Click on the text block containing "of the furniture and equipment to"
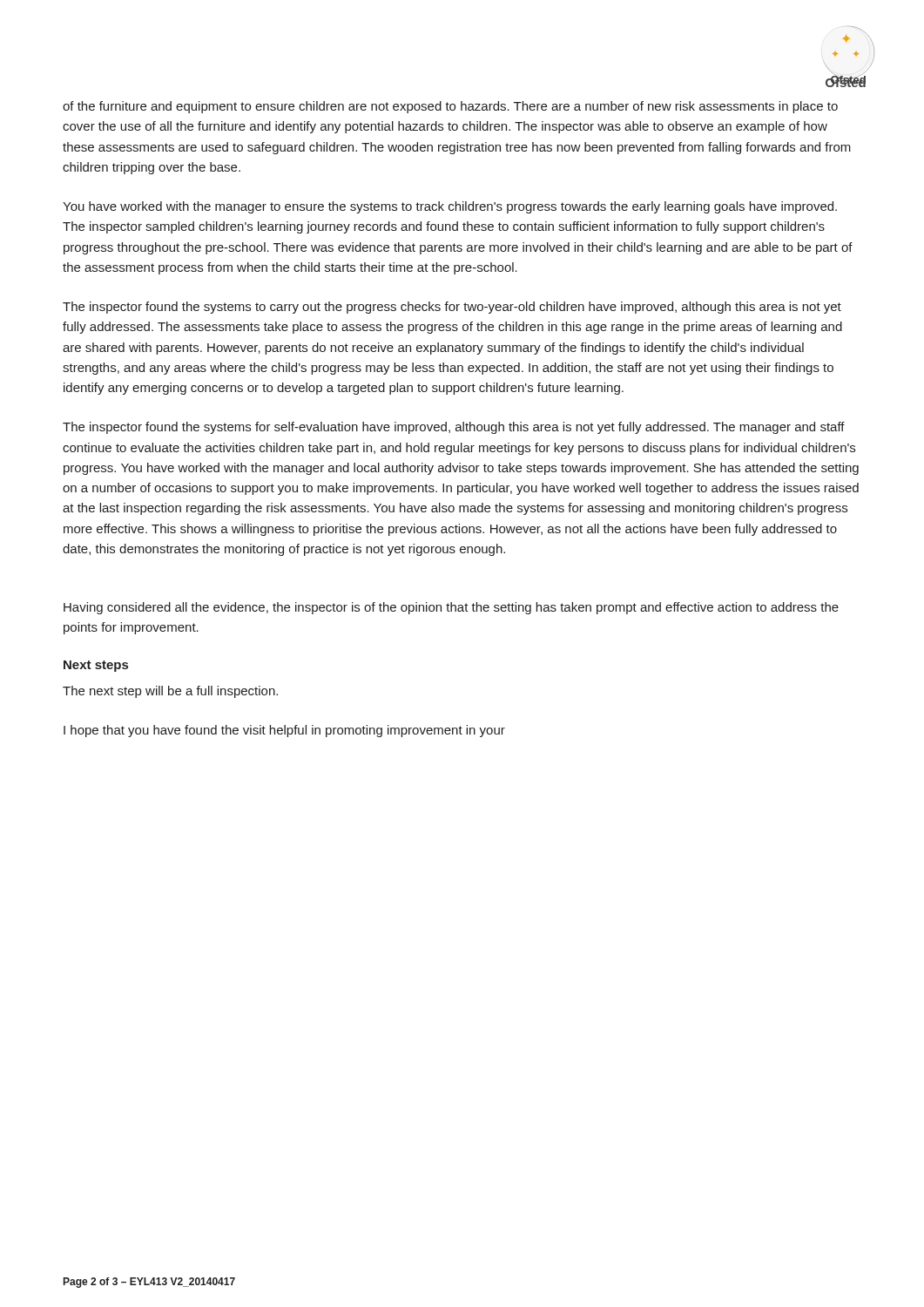This screenshot has height=1307, width=924. [457, 136]
